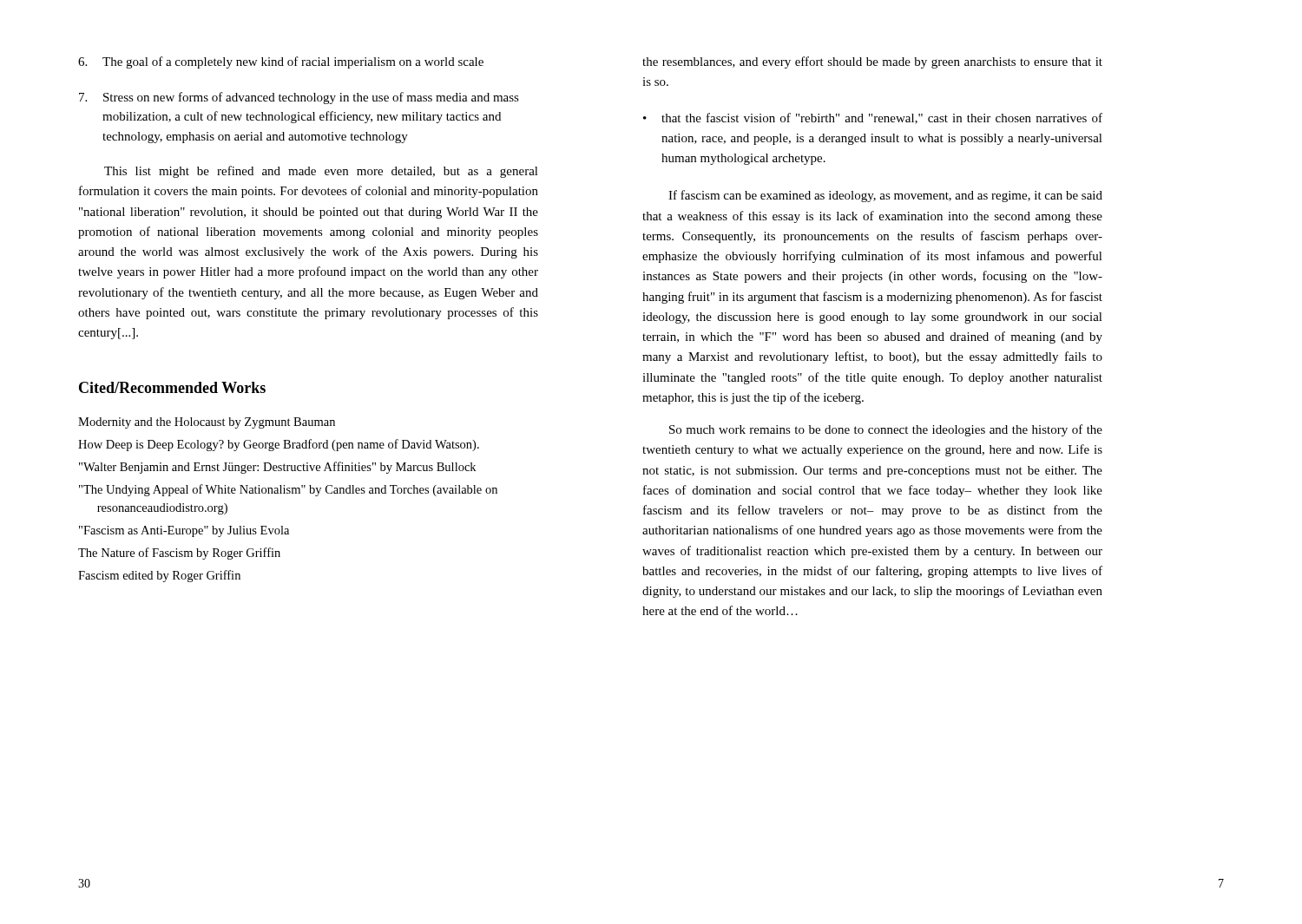Select the list item that says ""Walter Benjamin and Ernst Jünger: Destructive Affinities" by"

point(277,467)
